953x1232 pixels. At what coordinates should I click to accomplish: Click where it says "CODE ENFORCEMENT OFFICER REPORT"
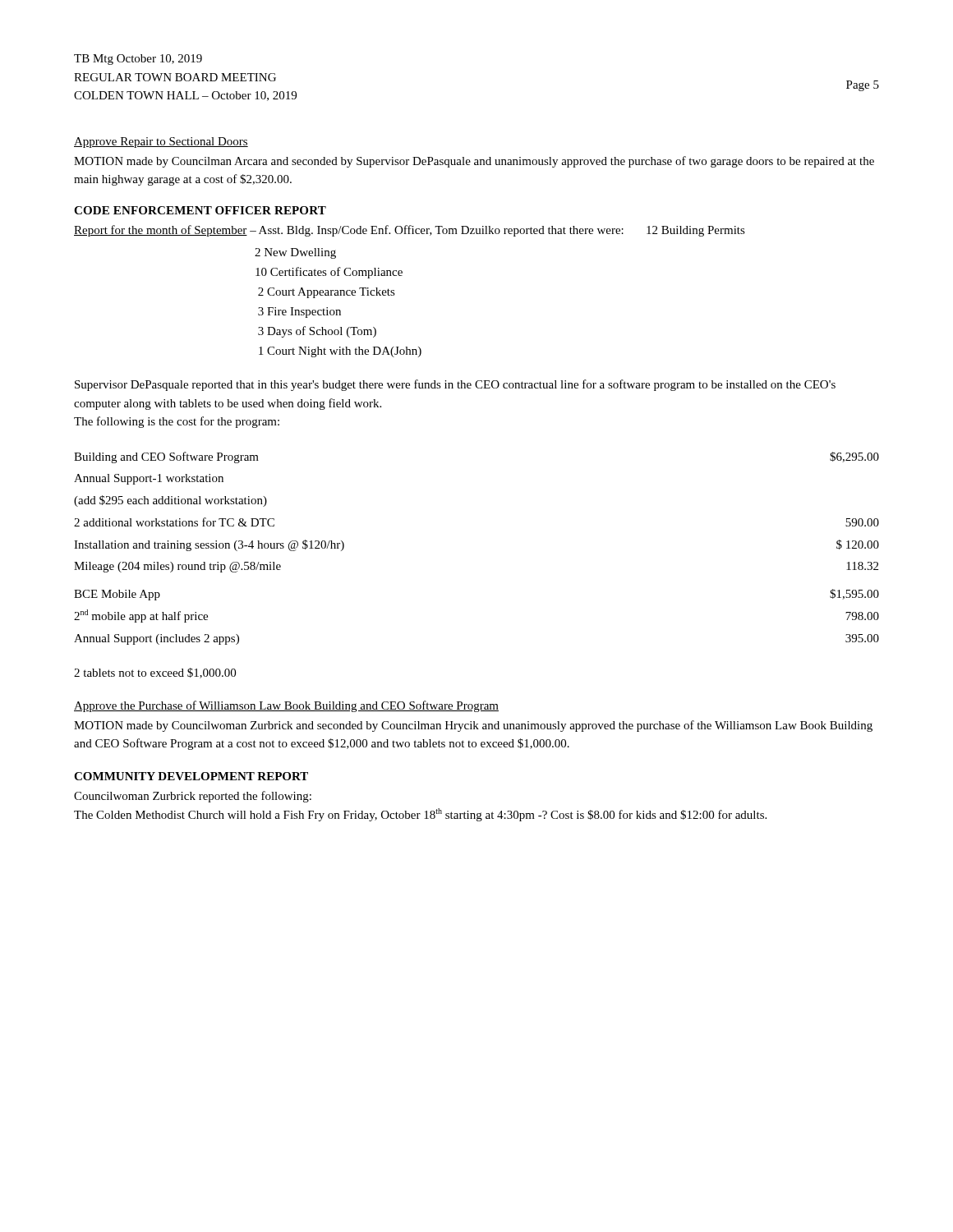(x=200, y=210)
